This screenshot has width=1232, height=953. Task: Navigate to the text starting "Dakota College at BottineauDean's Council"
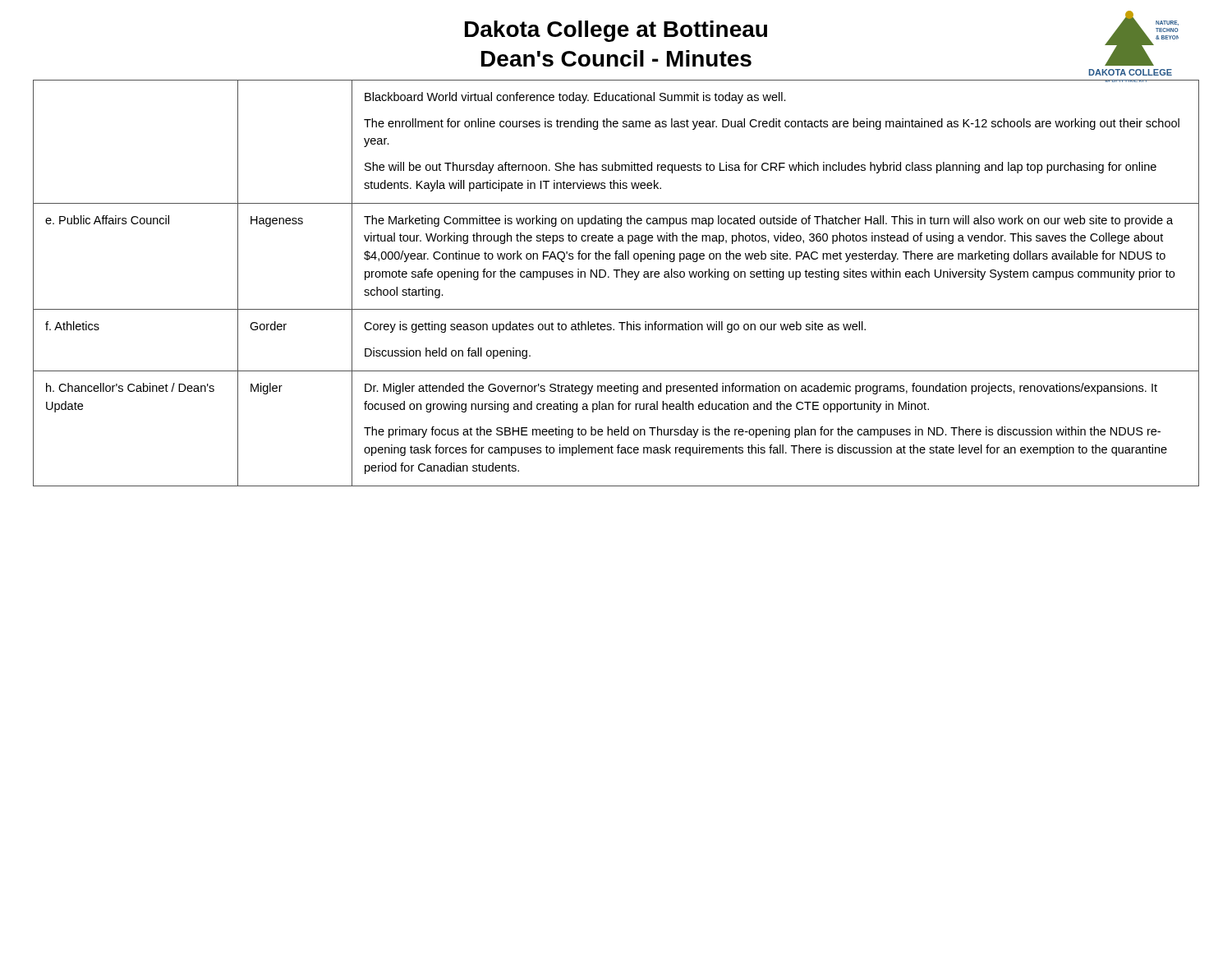616,45
